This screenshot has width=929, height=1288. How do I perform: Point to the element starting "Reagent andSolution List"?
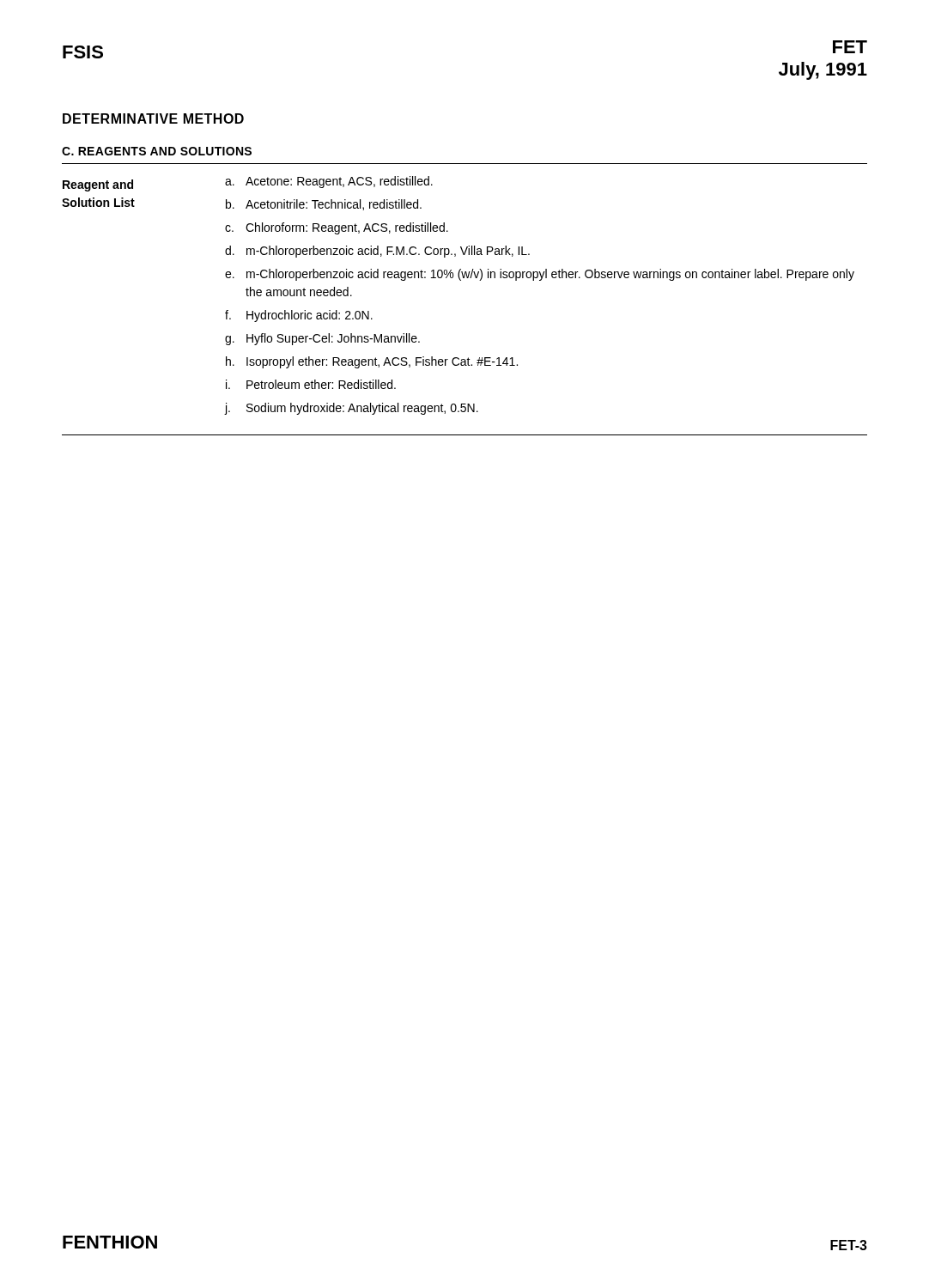[x=98, y=194]
